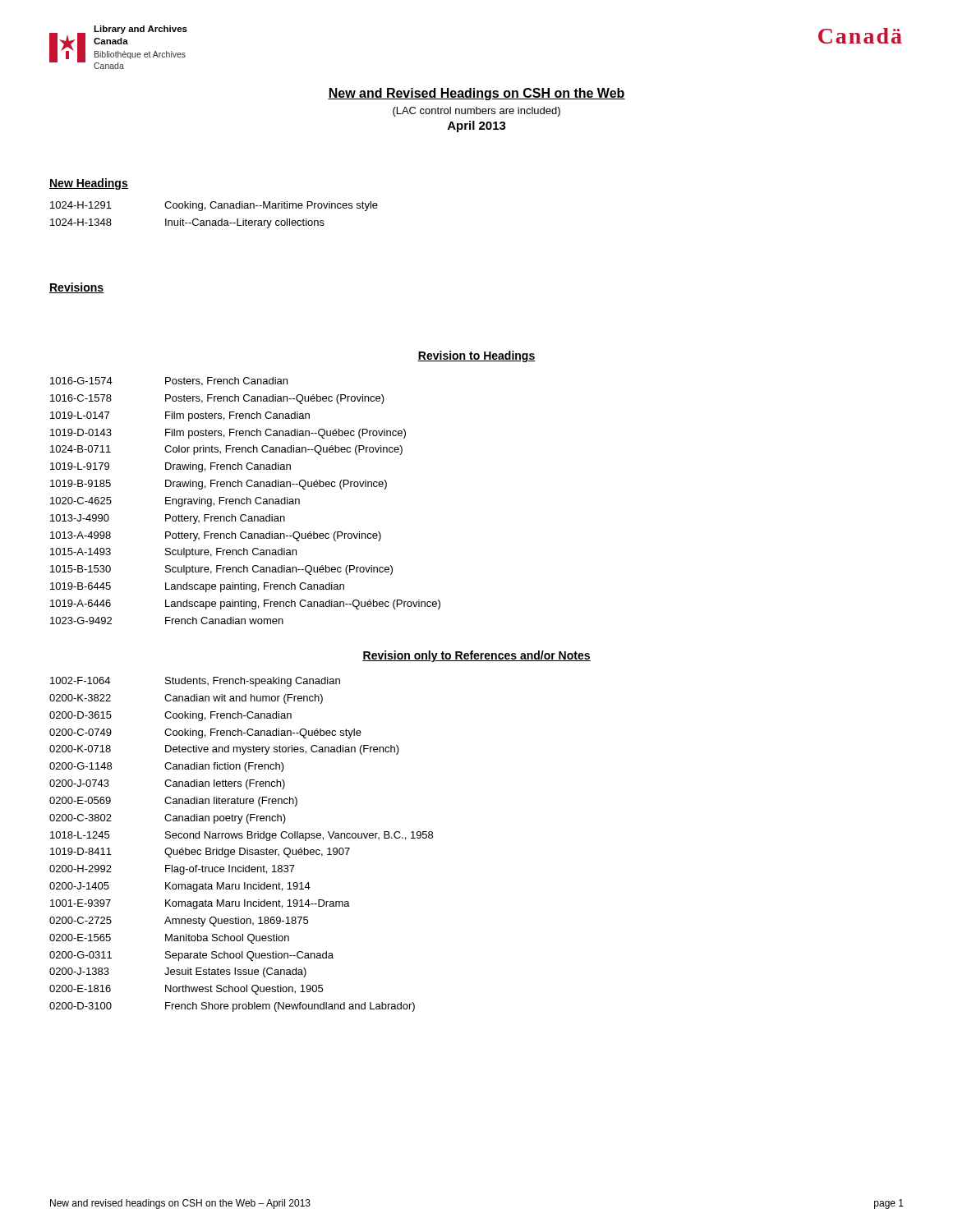Click on the list item containing "1001-E-9397 Komagata Maru Incident,"
Viewport: 953px width, 1232px height.
pos(200,904)
